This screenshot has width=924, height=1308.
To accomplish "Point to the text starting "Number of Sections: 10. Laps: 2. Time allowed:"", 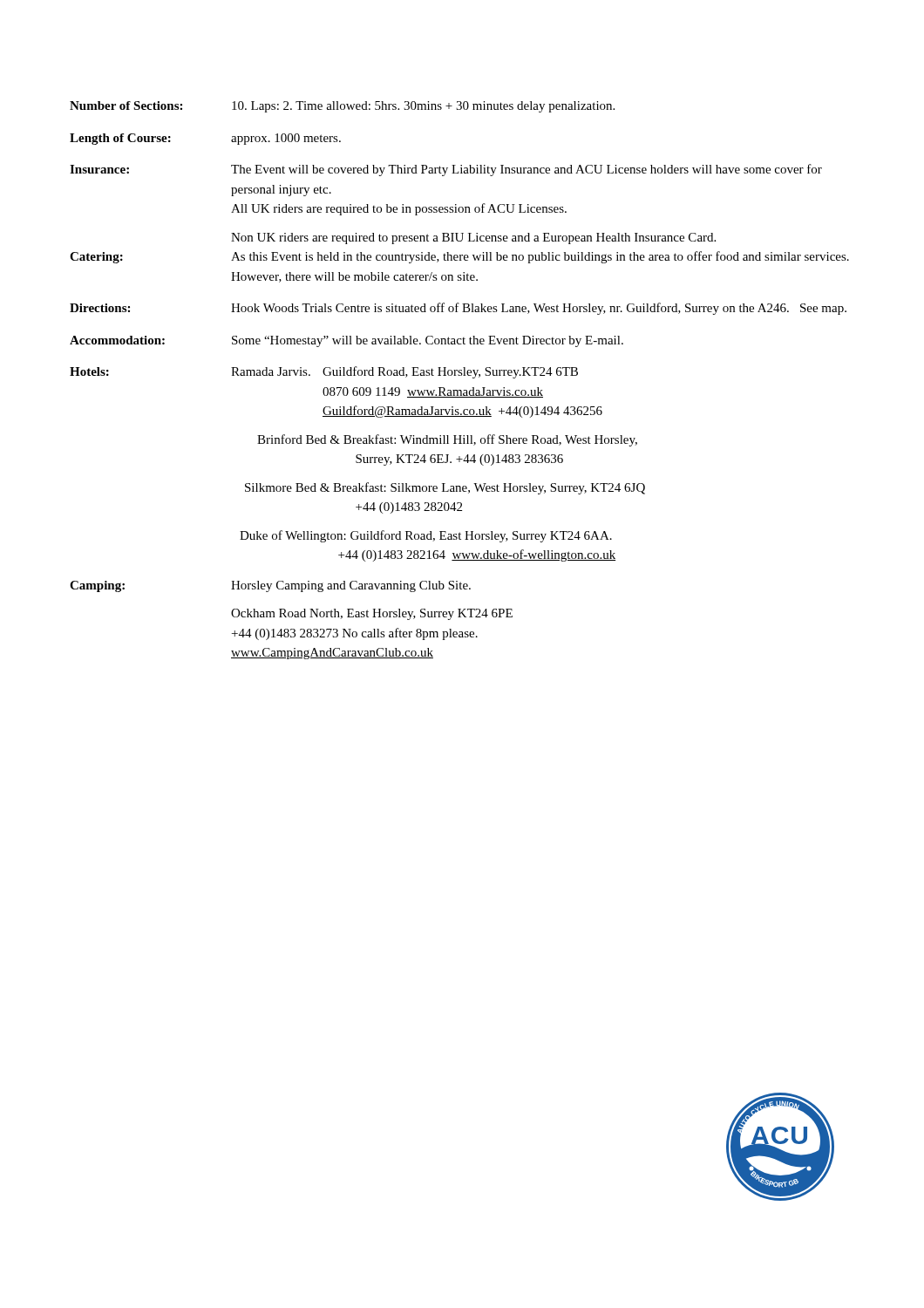I will 466,106.
